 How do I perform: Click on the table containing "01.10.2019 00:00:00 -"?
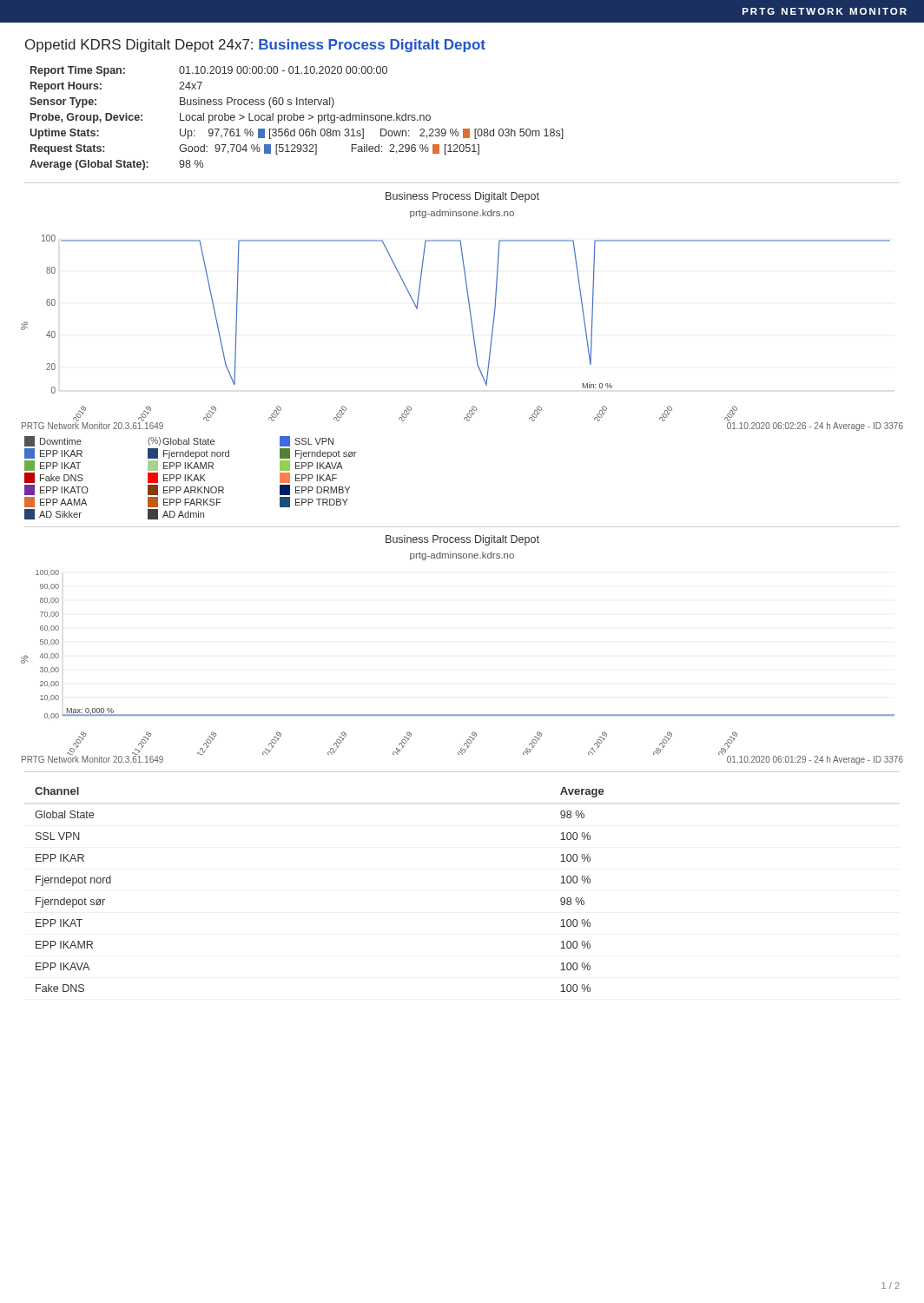coord(462,120)
